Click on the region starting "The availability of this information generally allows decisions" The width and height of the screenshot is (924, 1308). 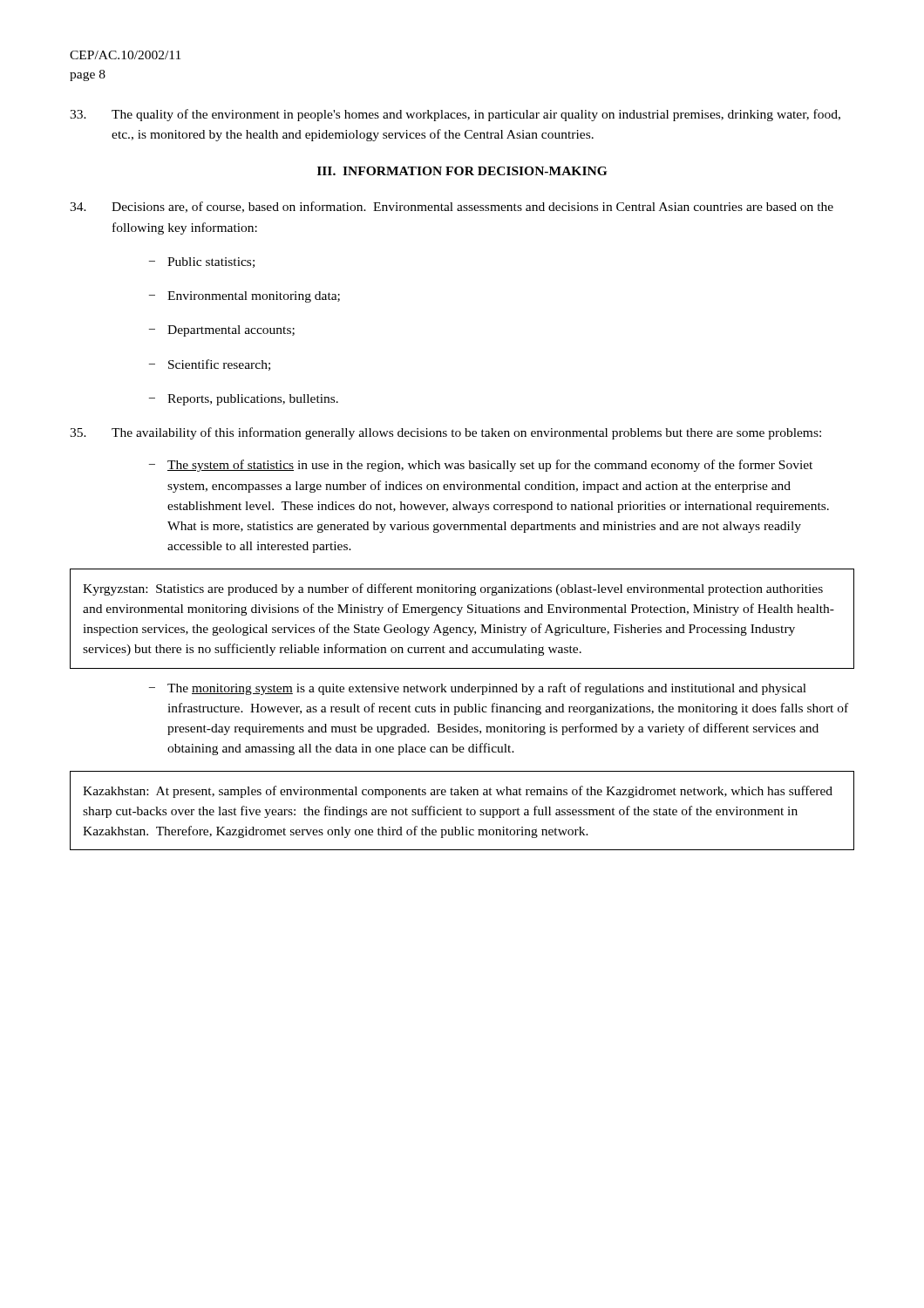point(460,432)
